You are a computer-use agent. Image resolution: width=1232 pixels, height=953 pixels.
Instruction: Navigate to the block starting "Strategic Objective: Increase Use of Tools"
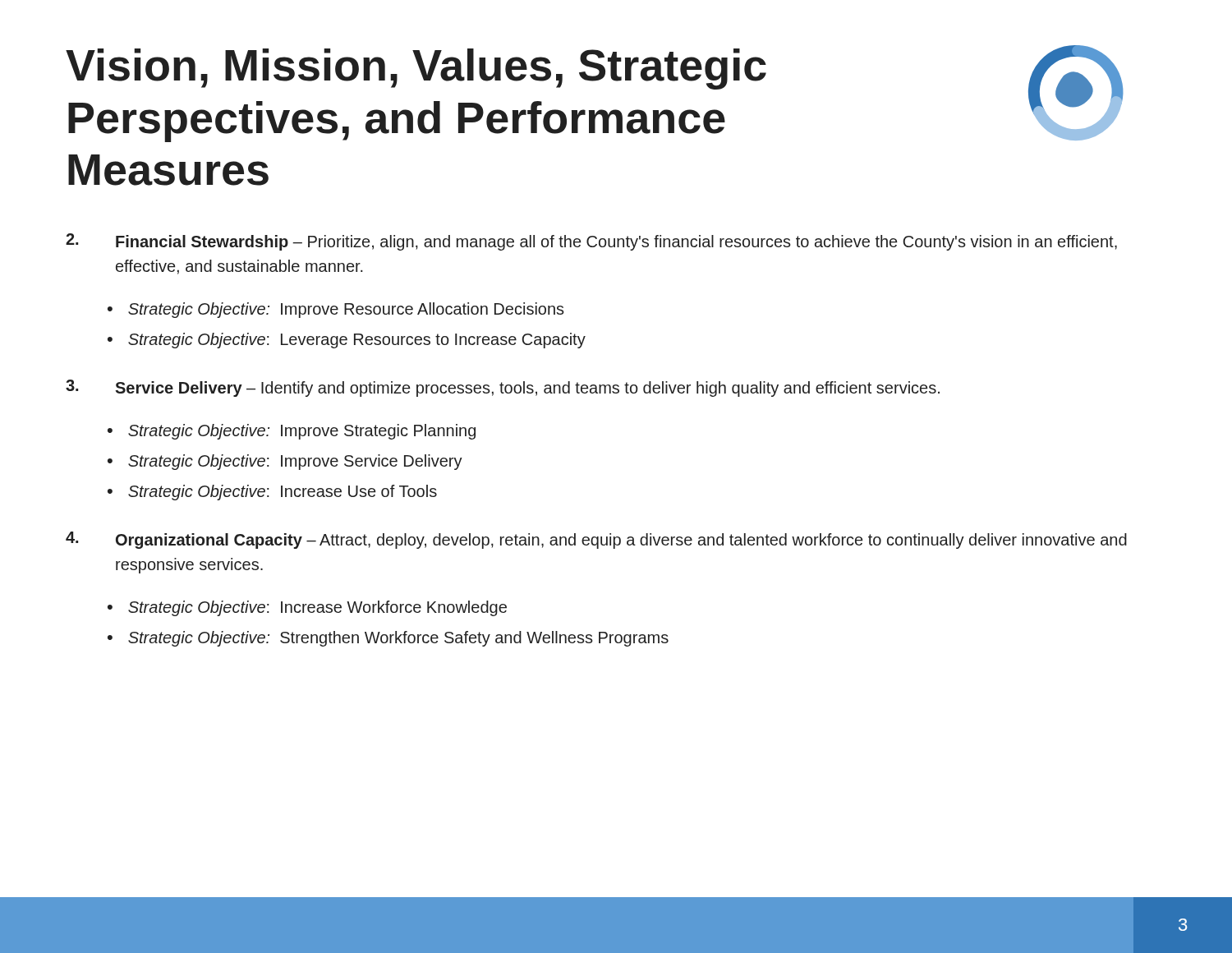[282, 492]
